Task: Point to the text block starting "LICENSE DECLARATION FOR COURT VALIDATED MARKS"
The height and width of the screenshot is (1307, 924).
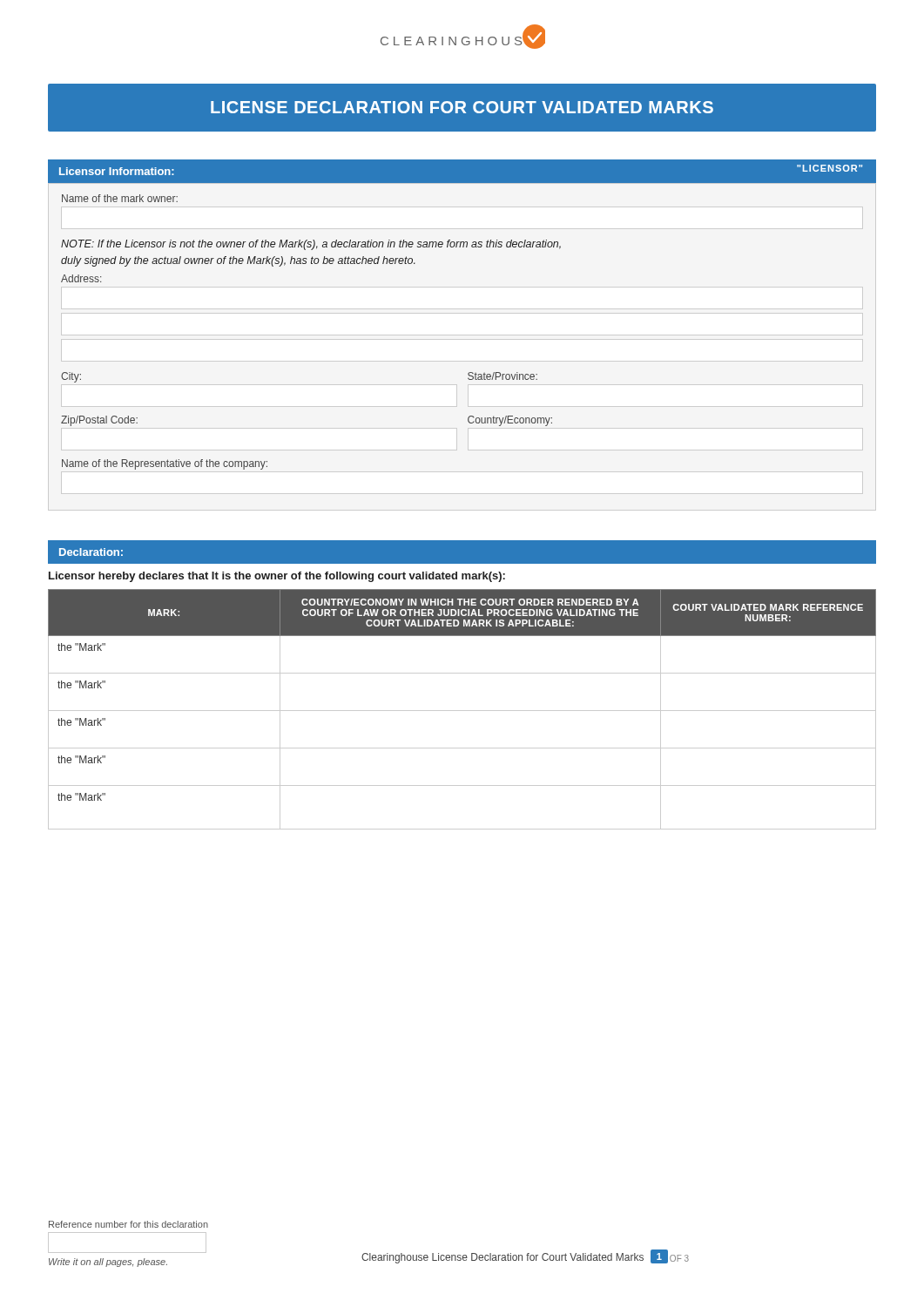Action: coord(462,107)
